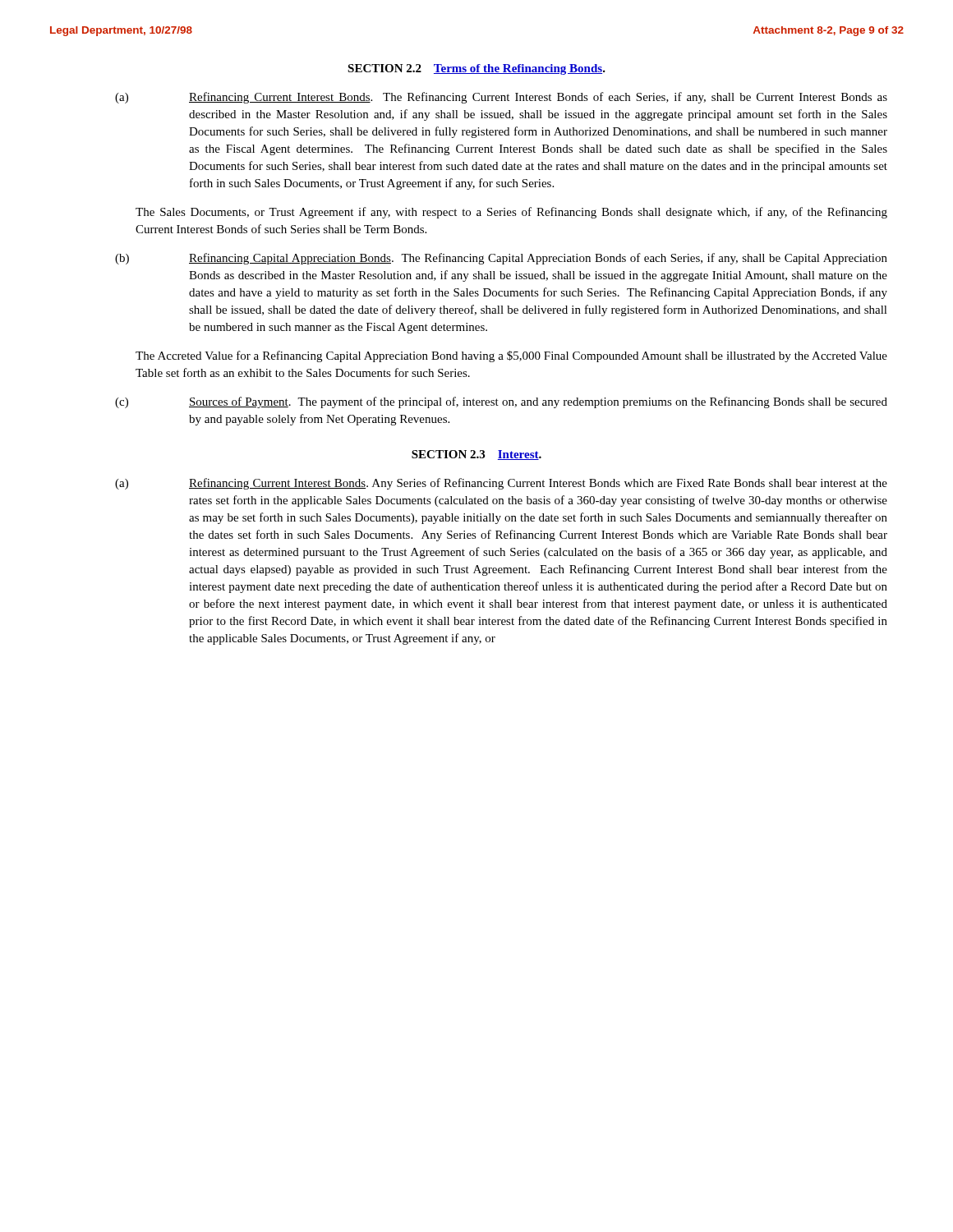Locate the text block containing "The Accreted Value"
The height and width of the screenshot is (1232, 953).
point(511,364)
